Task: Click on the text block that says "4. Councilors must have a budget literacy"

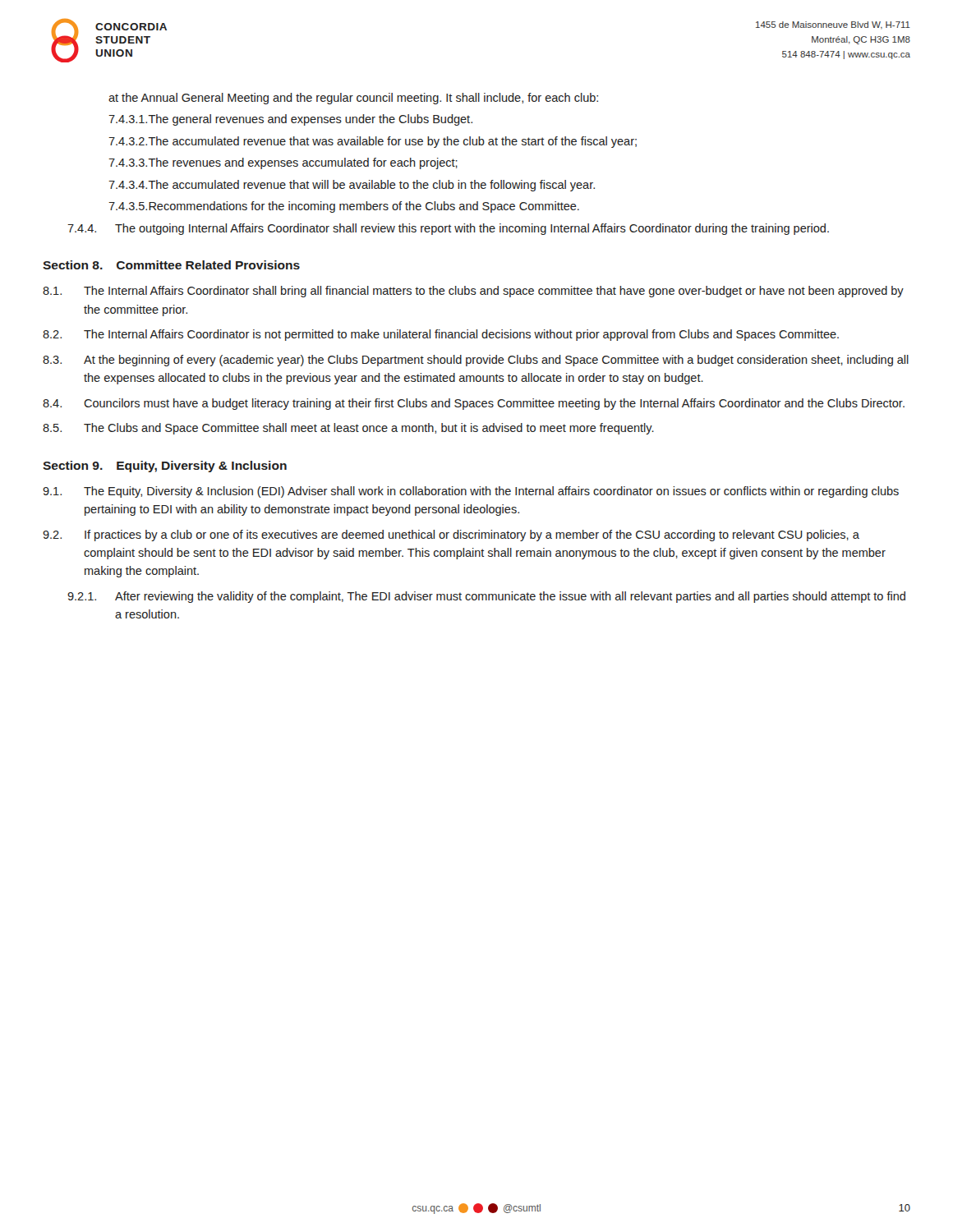Action: (x=476, y=403)
